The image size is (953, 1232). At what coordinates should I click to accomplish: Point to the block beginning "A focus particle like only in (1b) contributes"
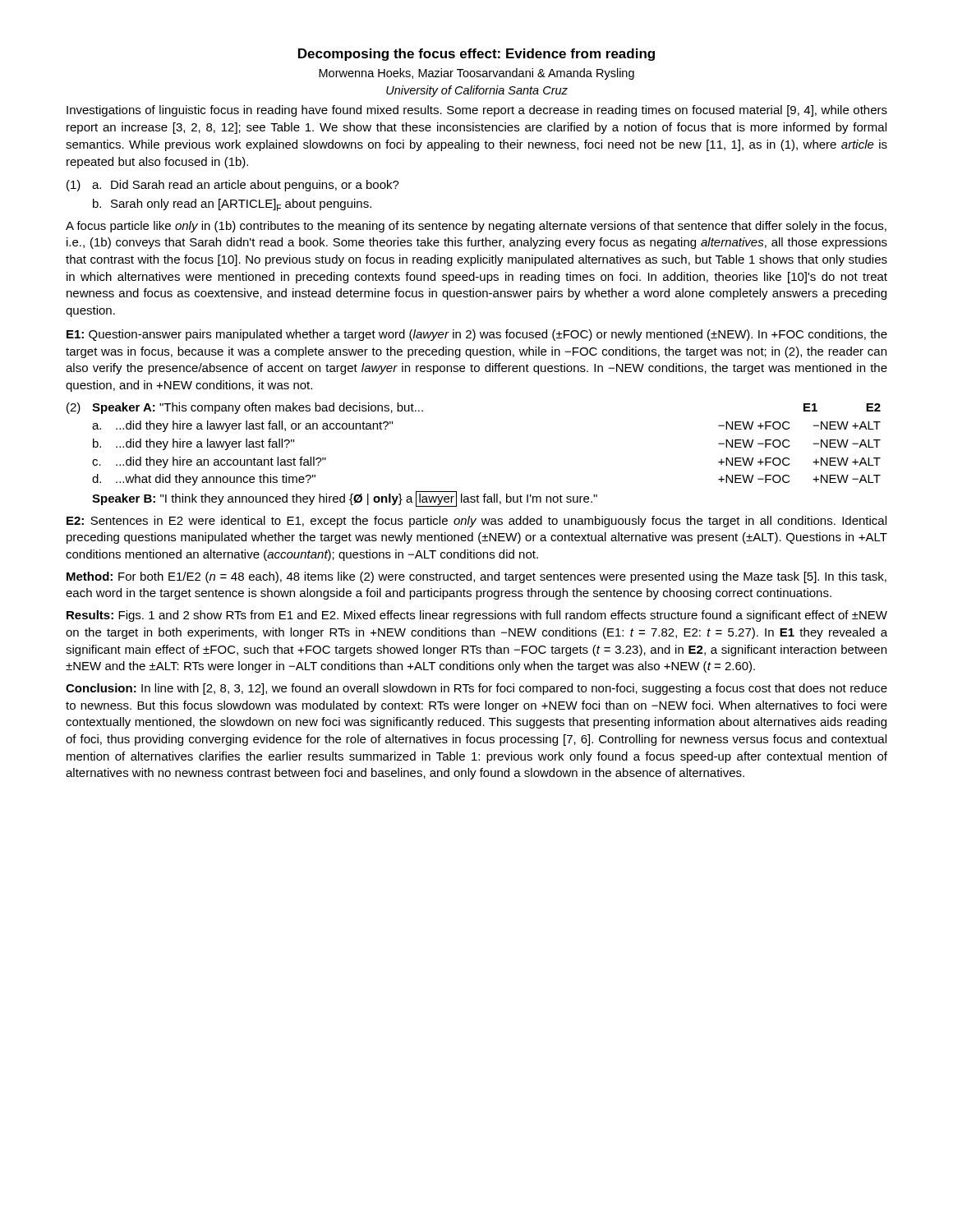pos(476,268)
